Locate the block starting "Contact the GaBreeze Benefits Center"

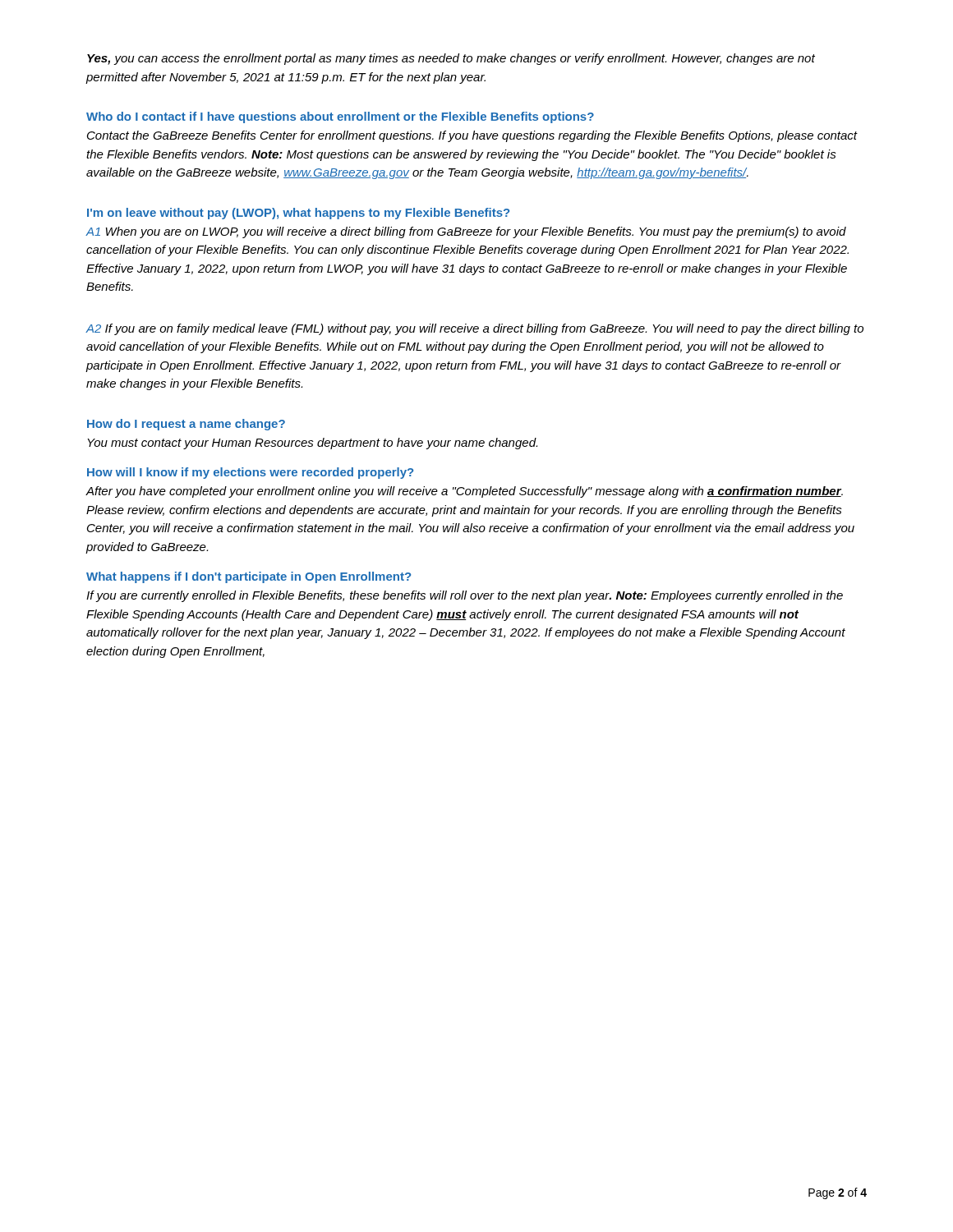[472, 154]
